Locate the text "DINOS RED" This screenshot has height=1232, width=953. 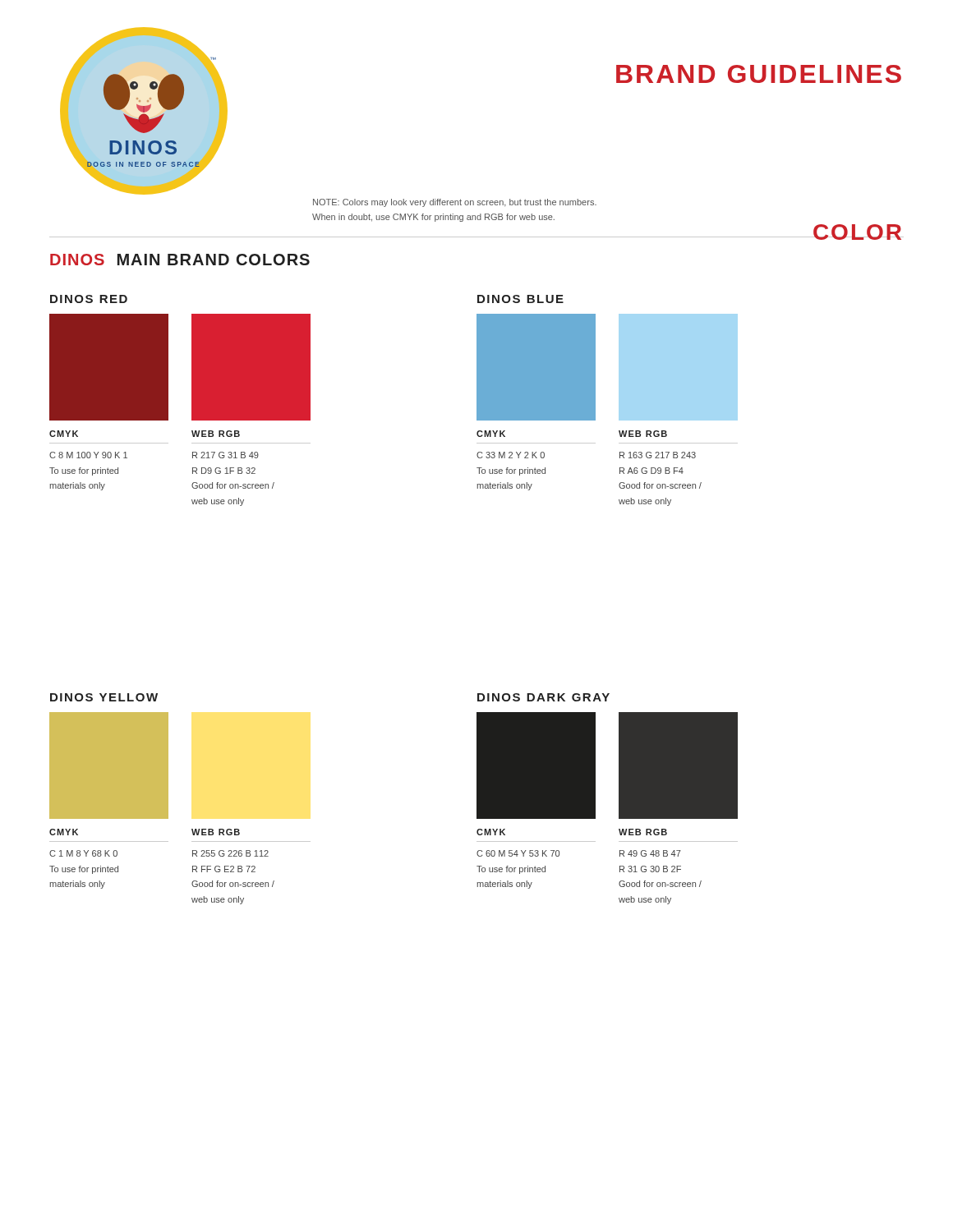(89, 299)
